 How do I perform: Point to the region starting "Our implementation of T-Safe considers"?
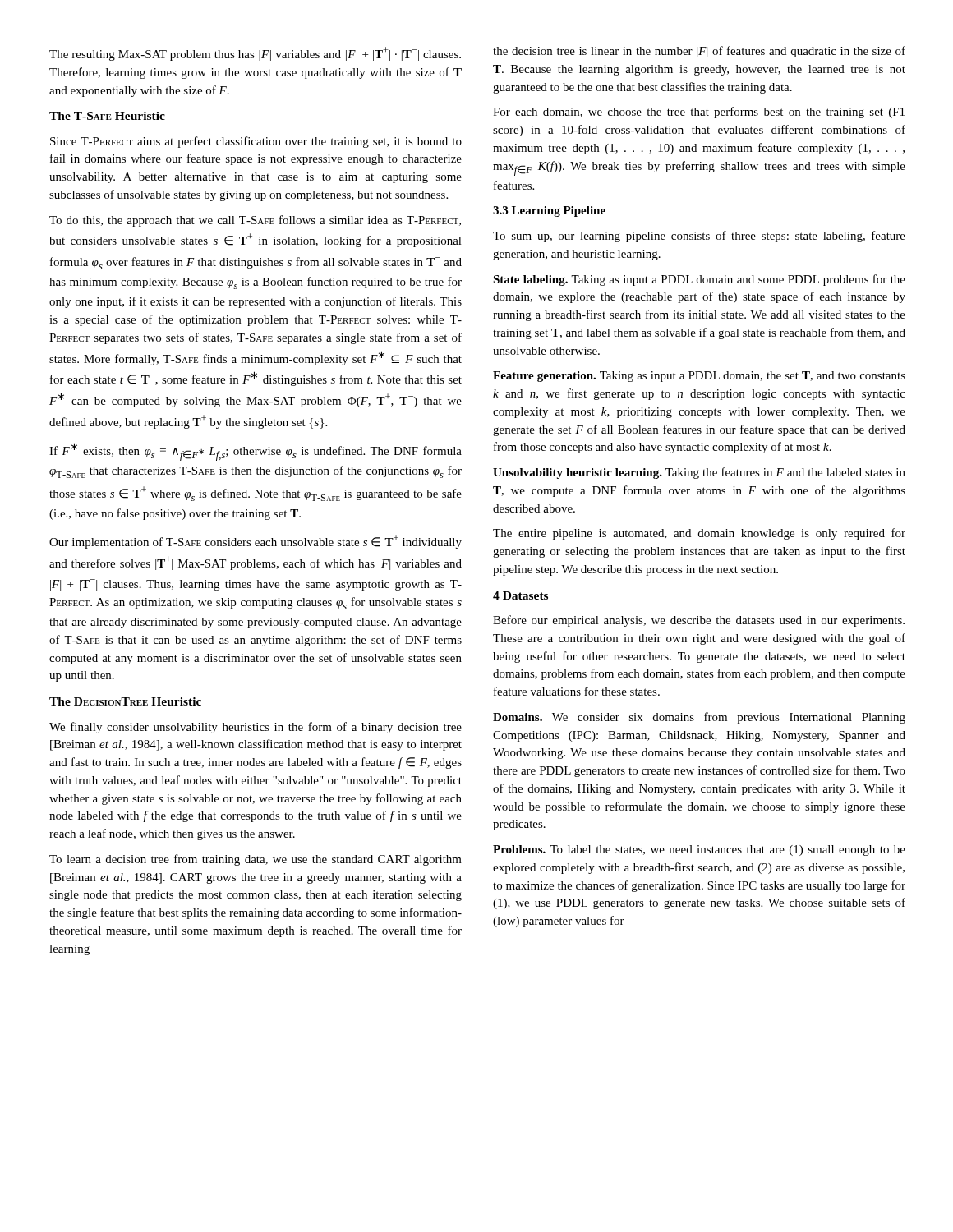pyautogui.click(x=255, y=608)
